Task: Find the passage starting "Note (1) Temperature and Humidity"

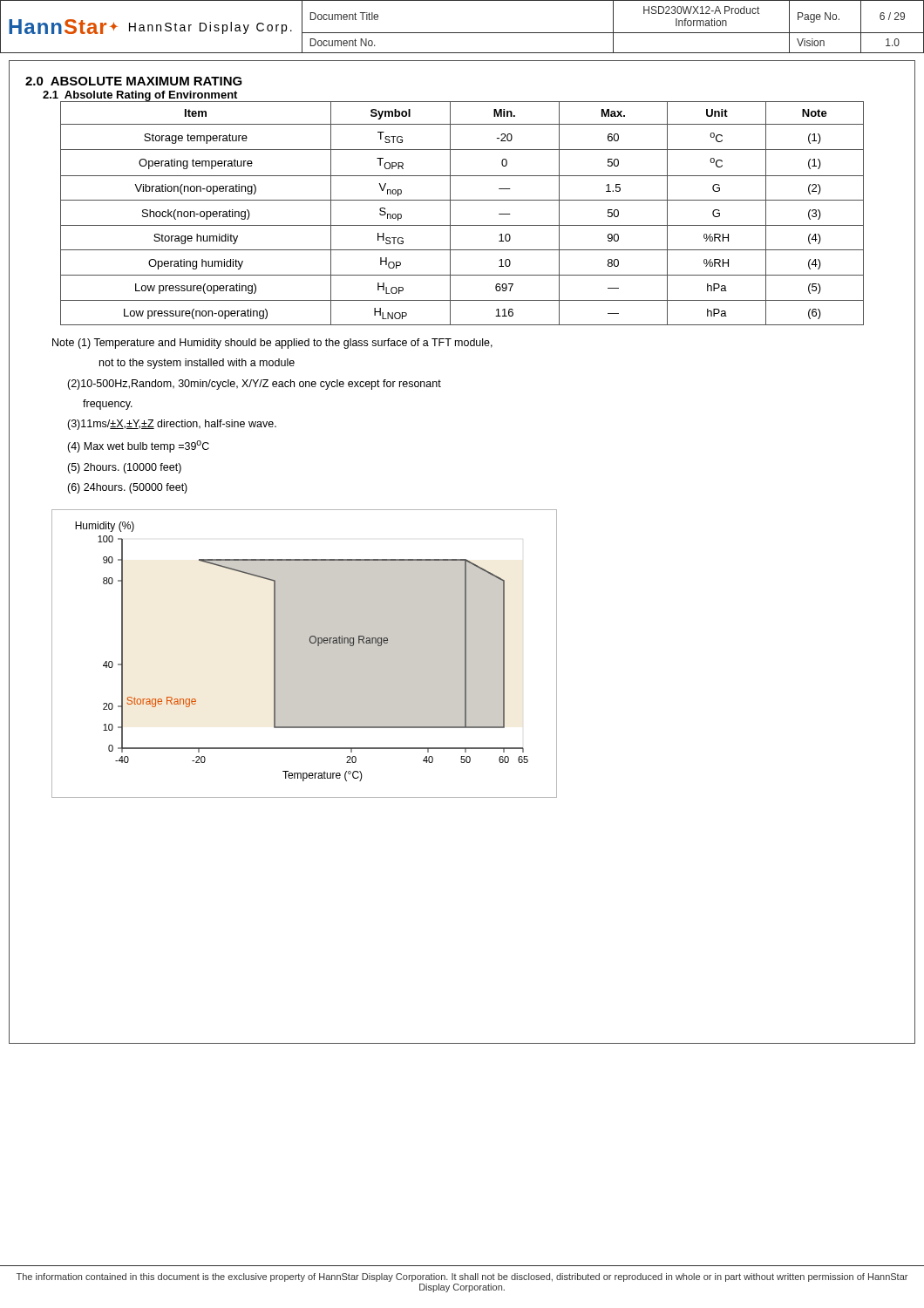Action: click(x=272, y=343)
